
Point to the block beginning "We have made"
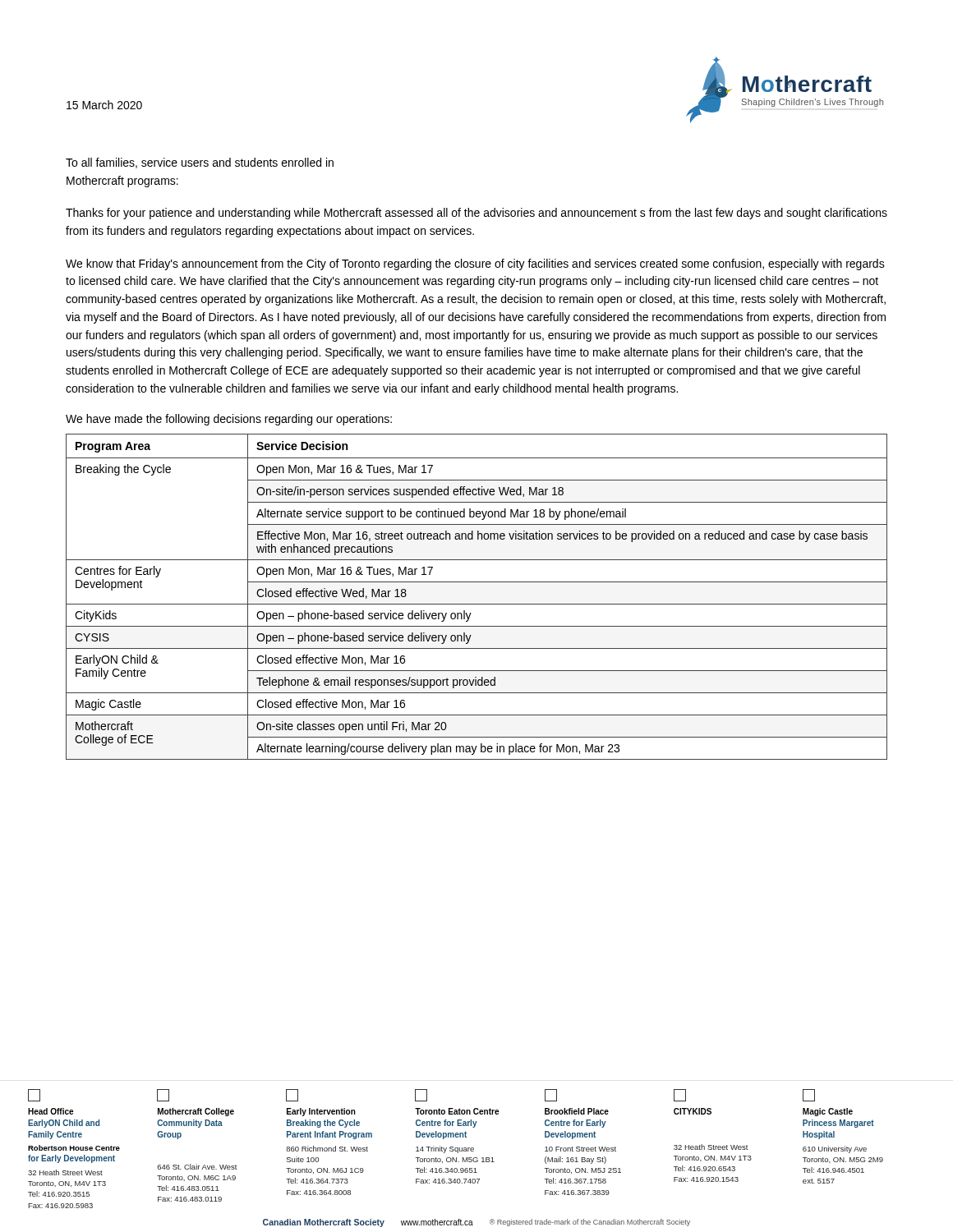[229, 419]
